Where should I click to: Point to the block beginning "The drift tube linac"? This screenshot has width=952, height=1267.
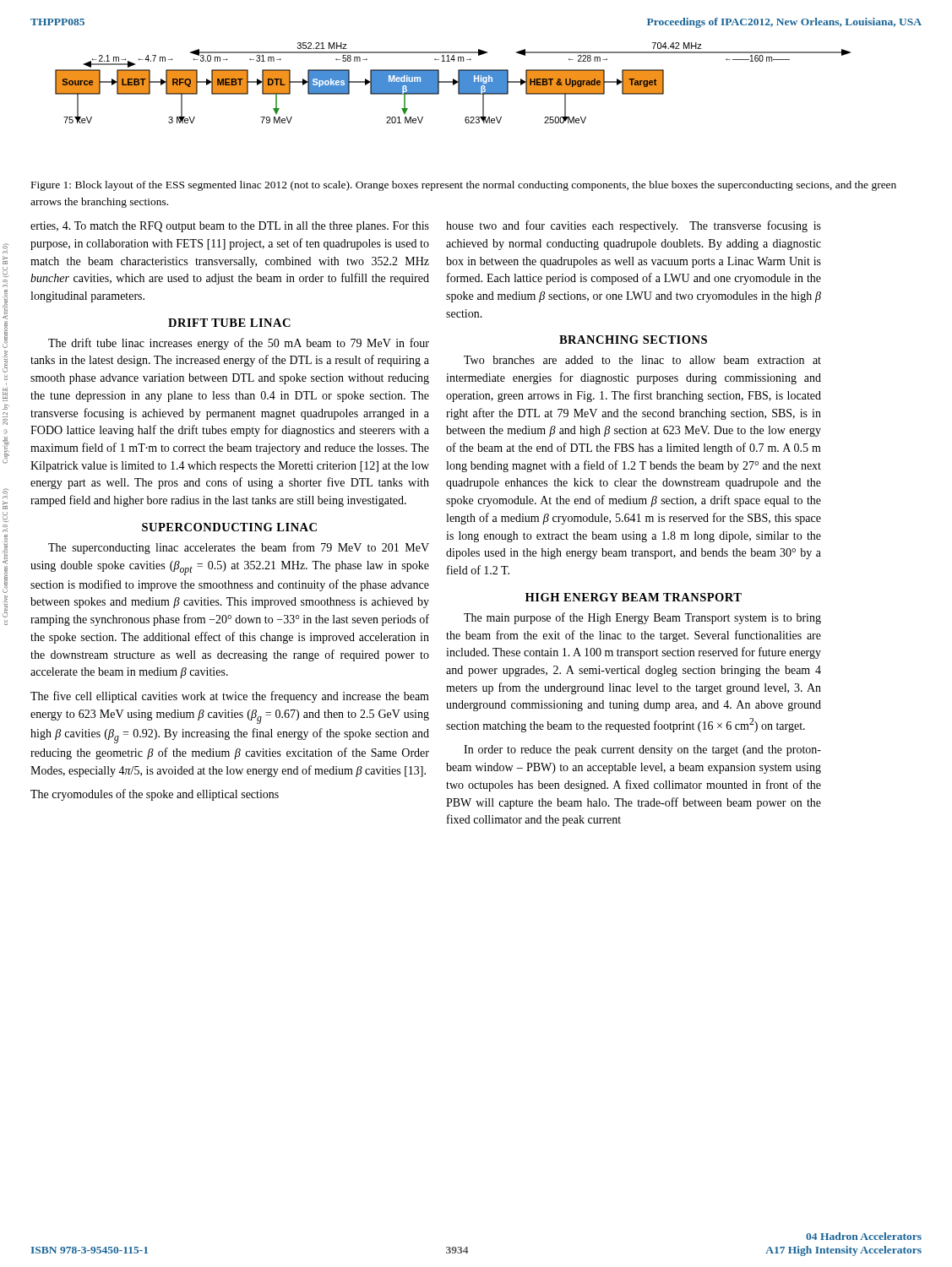[230, 422]
